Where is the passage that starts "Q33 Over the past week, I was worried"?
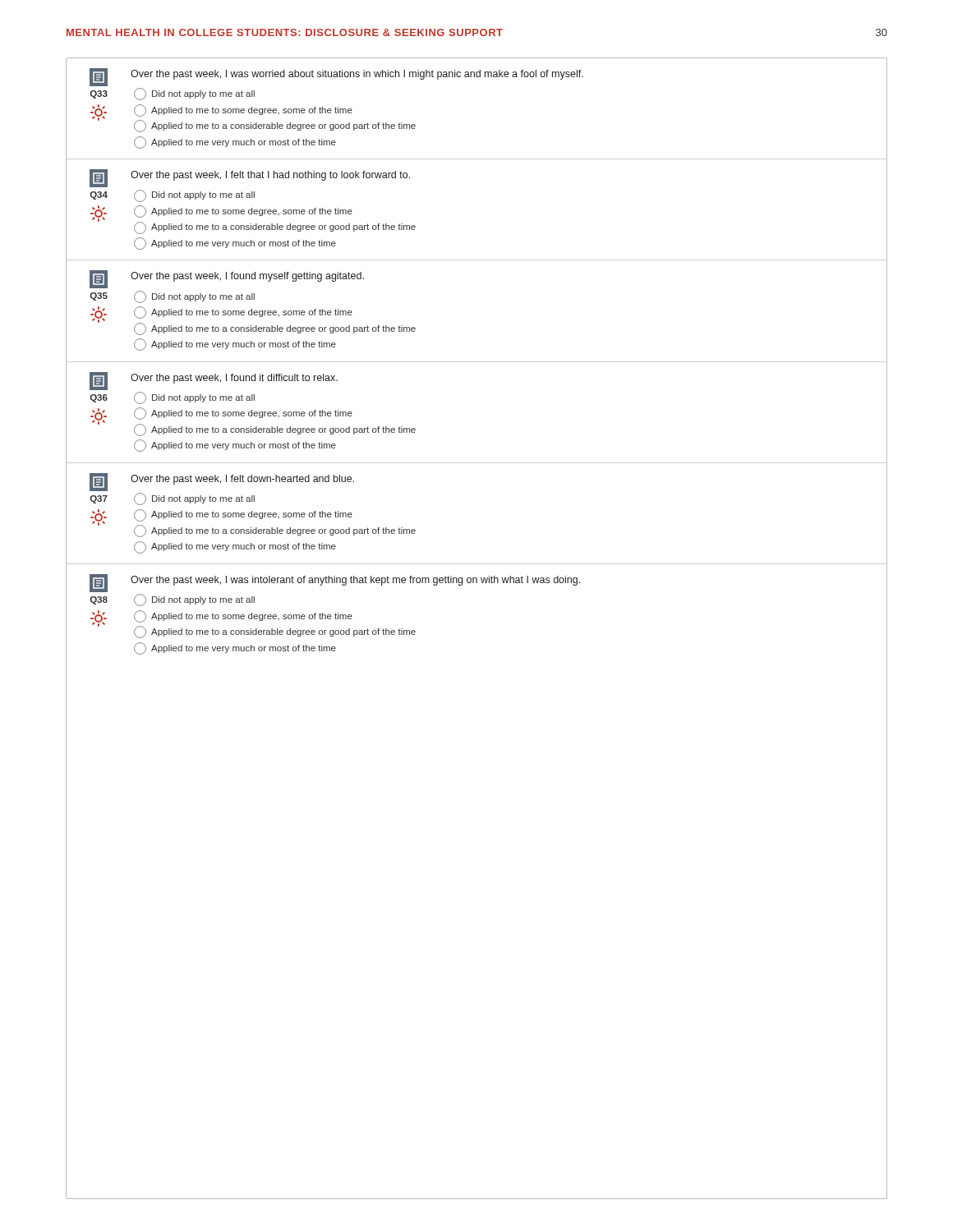Screen dimensions: 1232x953 [x=336, y=77]
